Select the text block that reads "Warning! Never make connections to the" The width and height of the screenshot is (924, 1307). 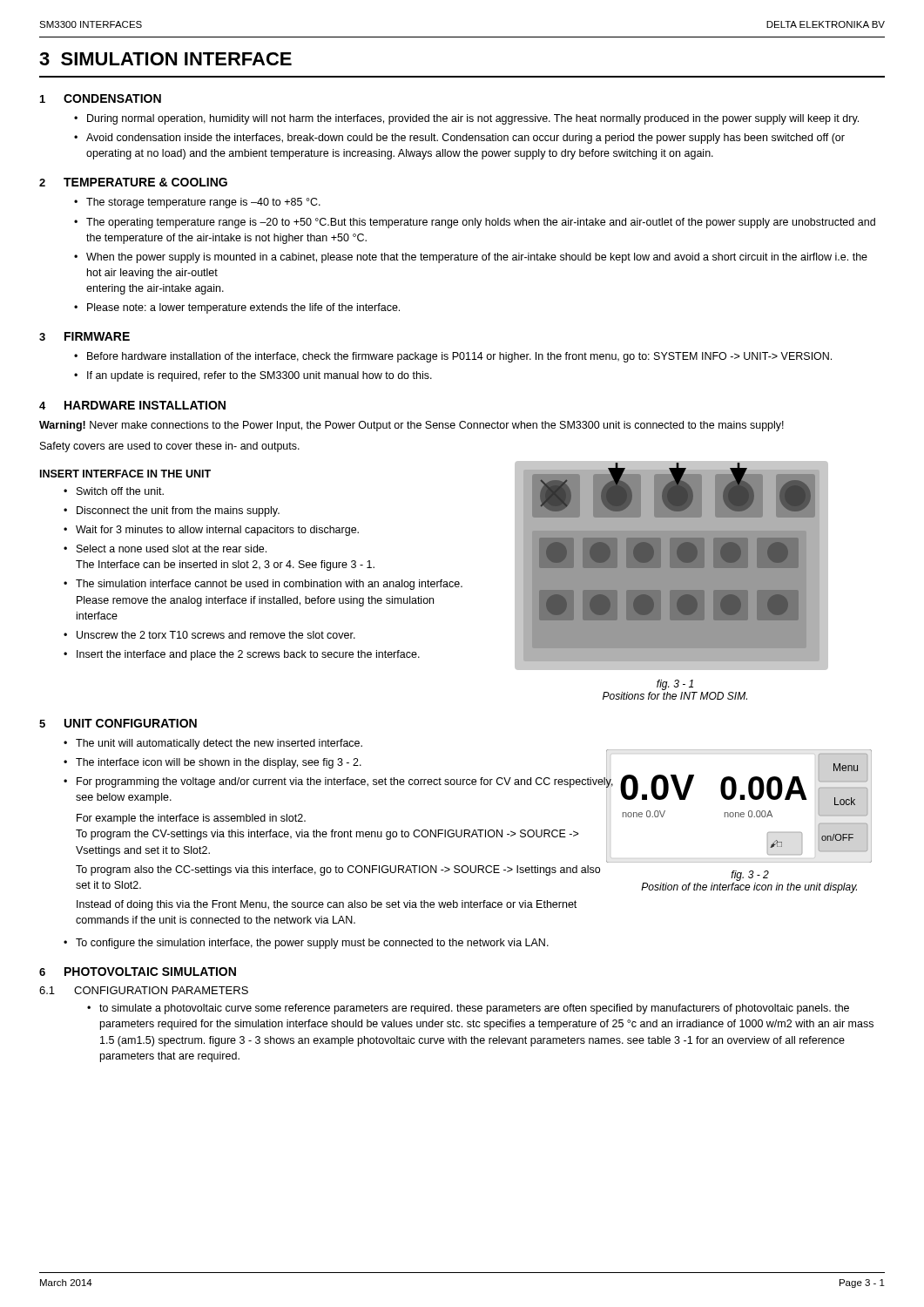[x=412, y=425]
